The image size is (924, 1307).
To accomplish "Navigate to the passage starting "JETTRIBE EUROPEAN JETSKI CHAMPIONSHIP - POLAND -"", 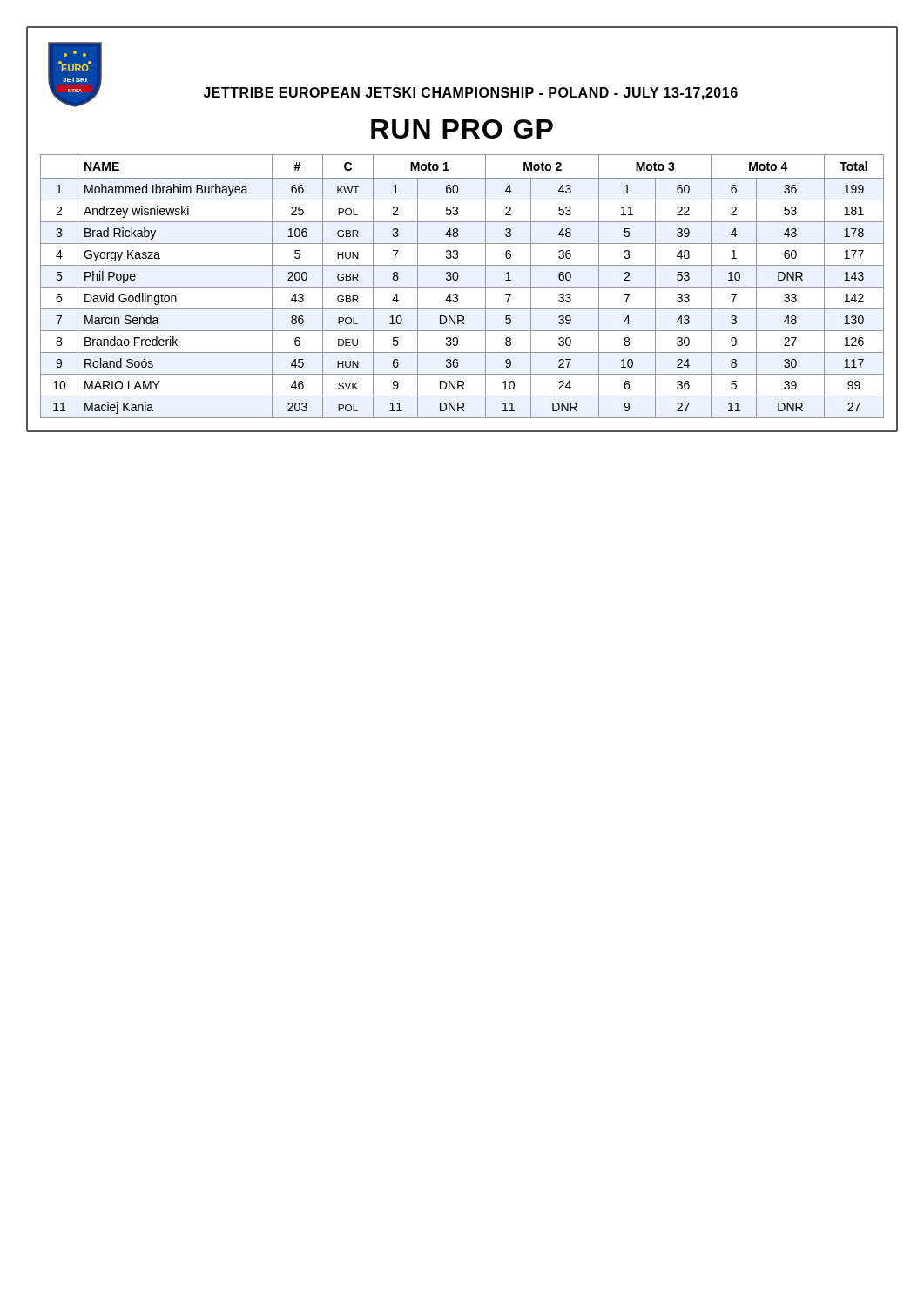I will point(471,93).
